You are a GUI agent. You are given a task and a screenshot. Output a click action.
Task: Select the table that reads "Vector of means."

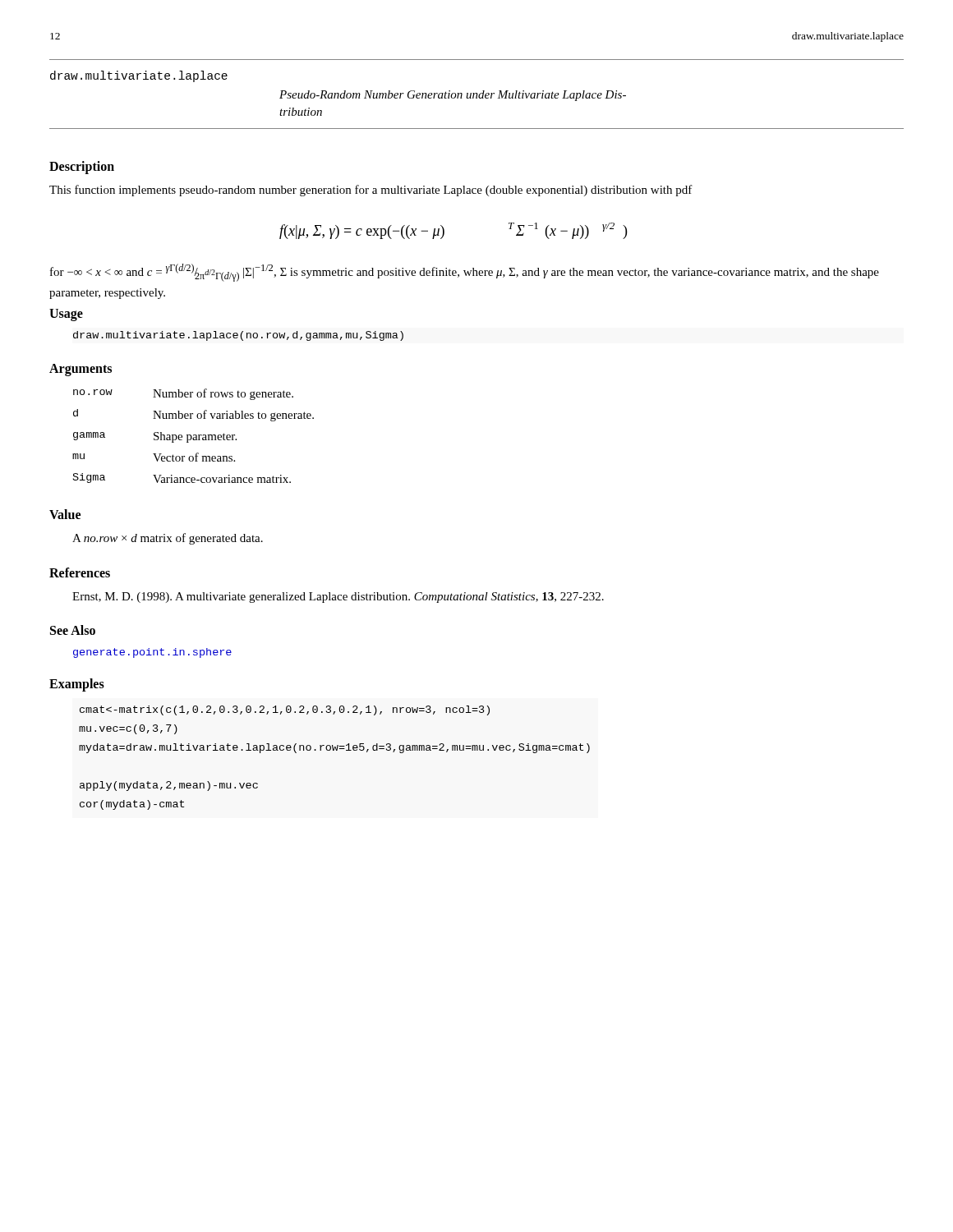(x=476, y=436)
